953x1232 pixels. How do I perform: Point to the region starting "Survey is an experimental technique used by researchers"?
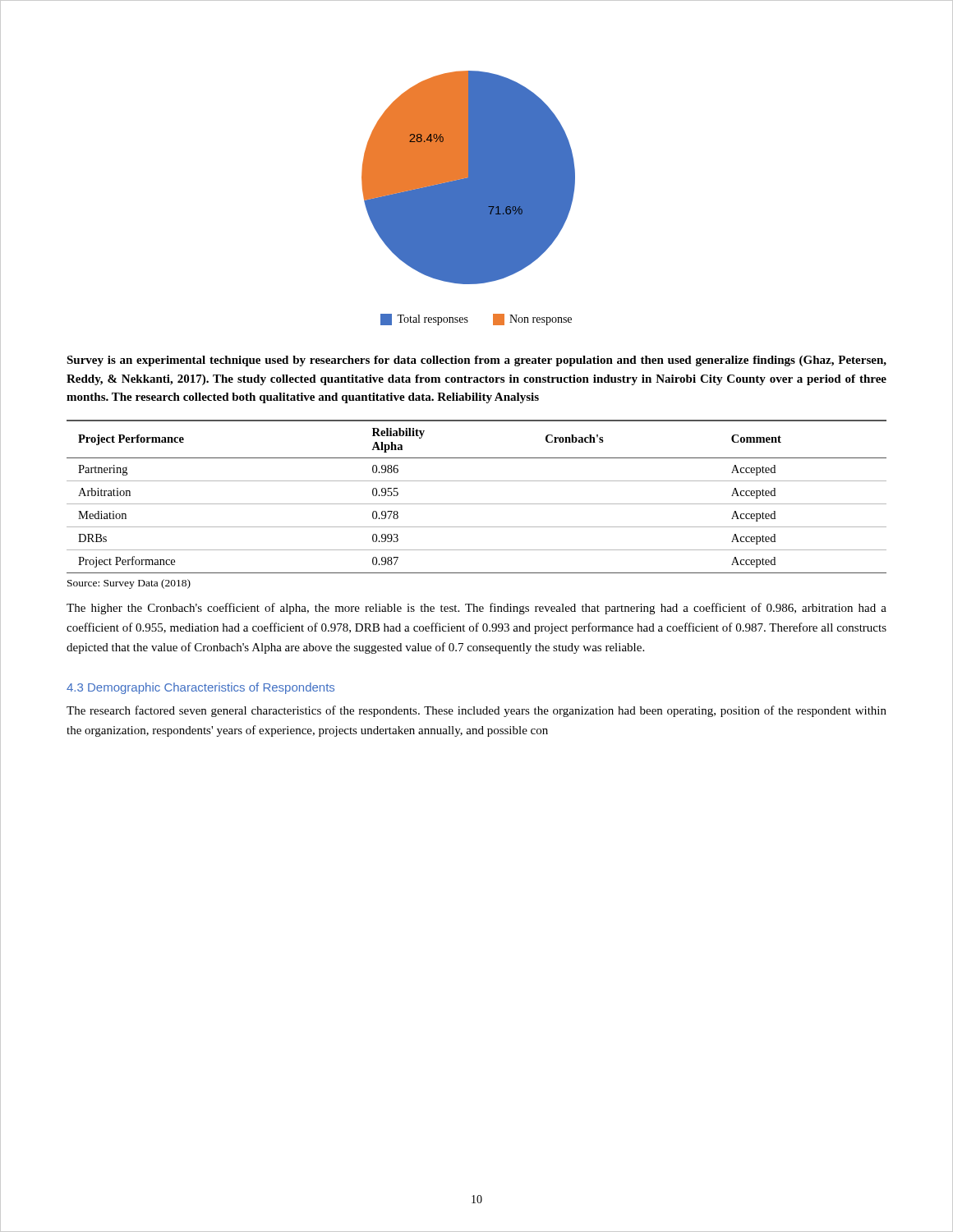(476, 378)
